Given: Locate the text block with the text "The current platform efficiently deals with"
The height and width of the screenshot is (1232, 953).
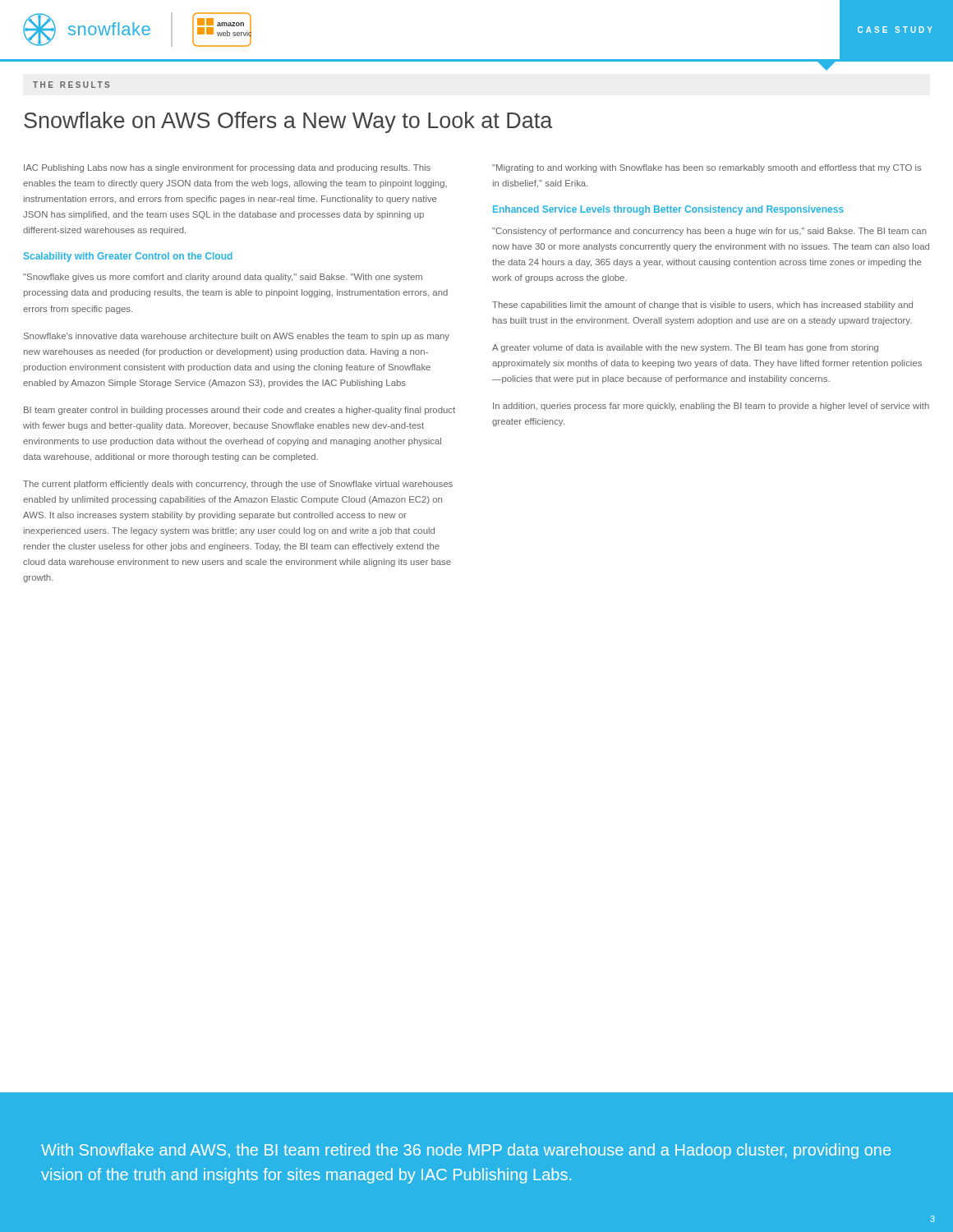Looking at the screenshot, I should pyautogui.click(x=238, y=531).
